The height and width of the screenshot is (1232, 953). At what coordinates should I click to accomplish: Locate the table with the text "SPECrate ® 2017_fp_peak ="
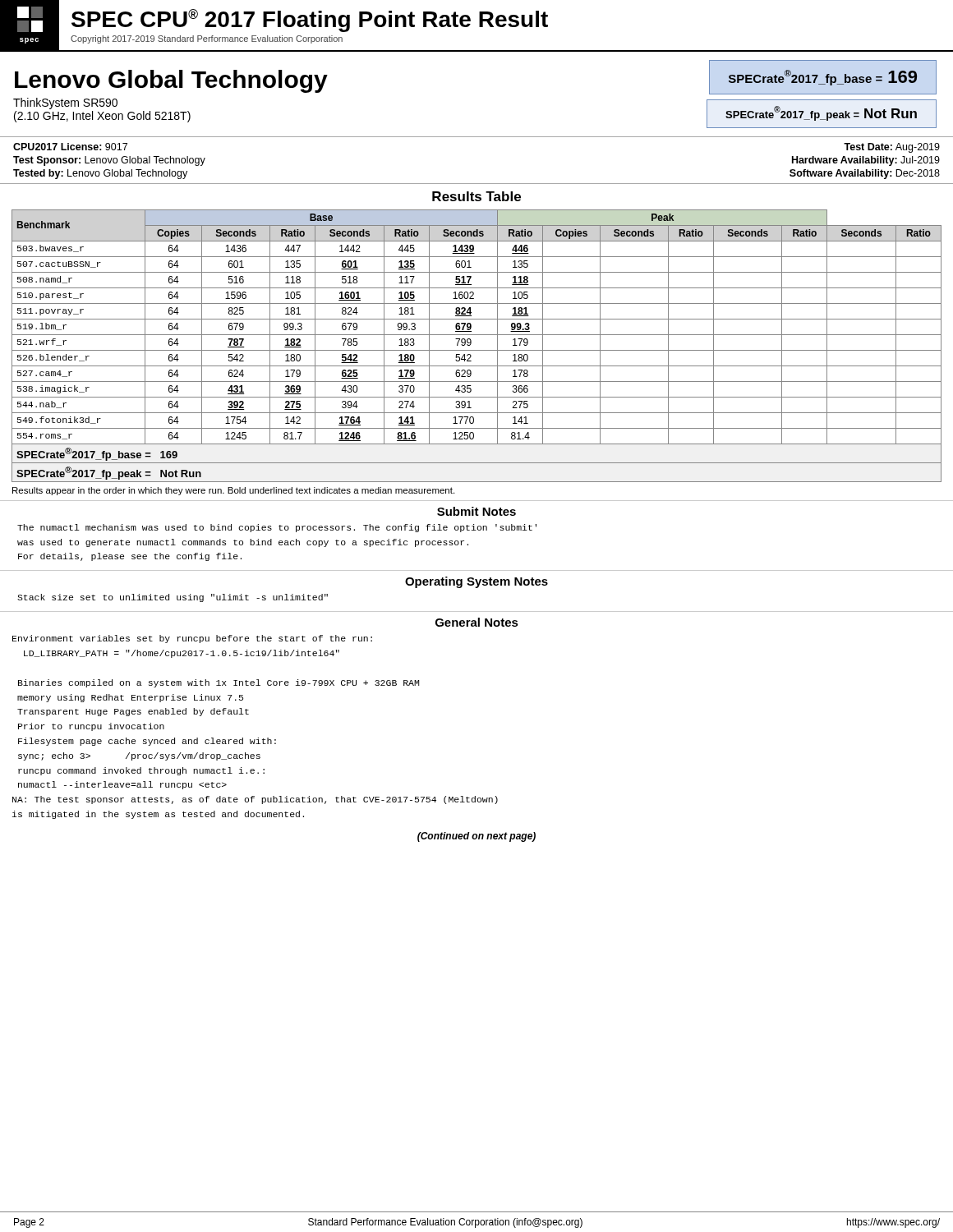(x=476, y=346)
